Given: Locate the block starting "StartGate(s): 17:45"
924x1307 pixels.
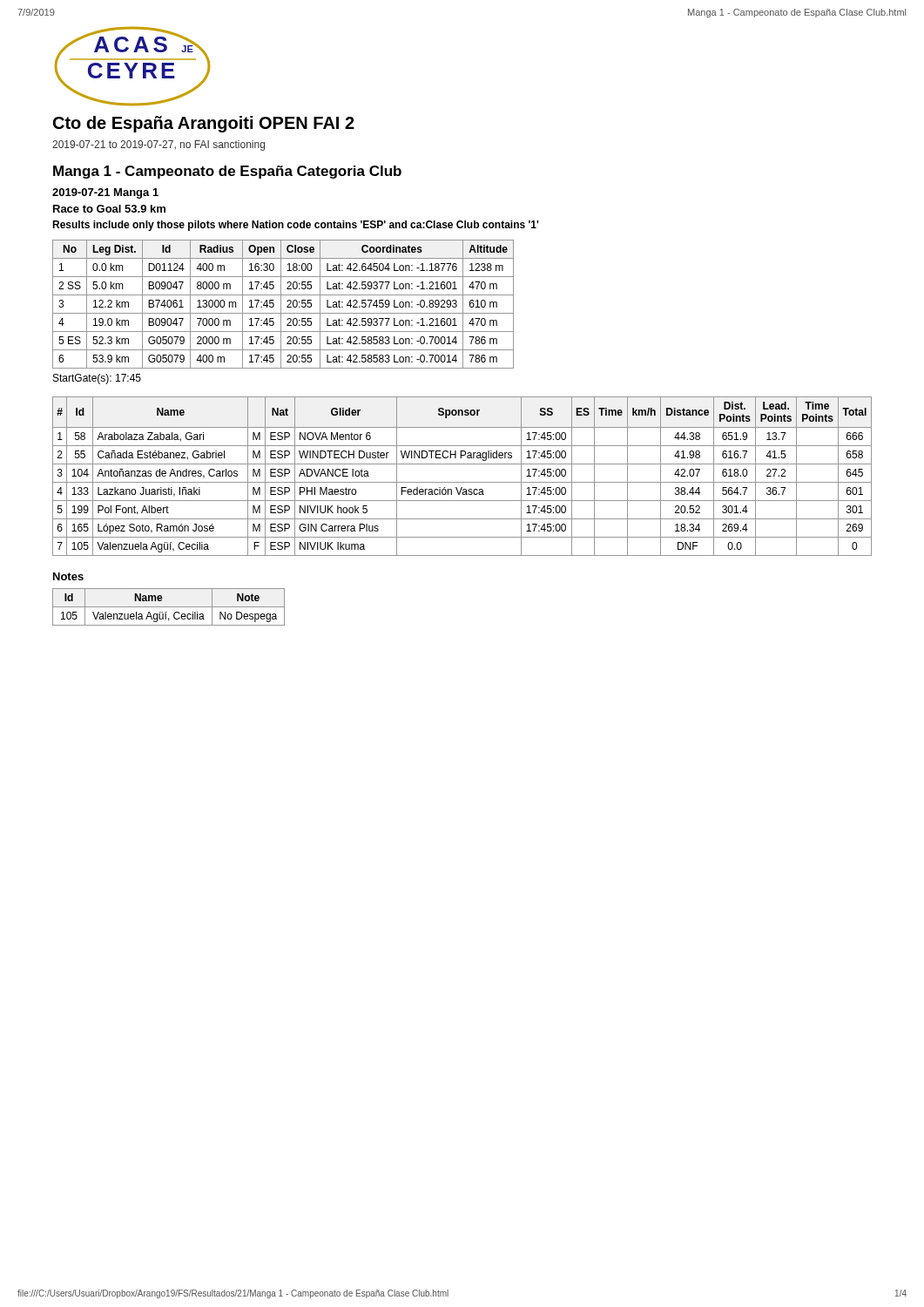Looking at the screenshot, I should coord(97,378).
